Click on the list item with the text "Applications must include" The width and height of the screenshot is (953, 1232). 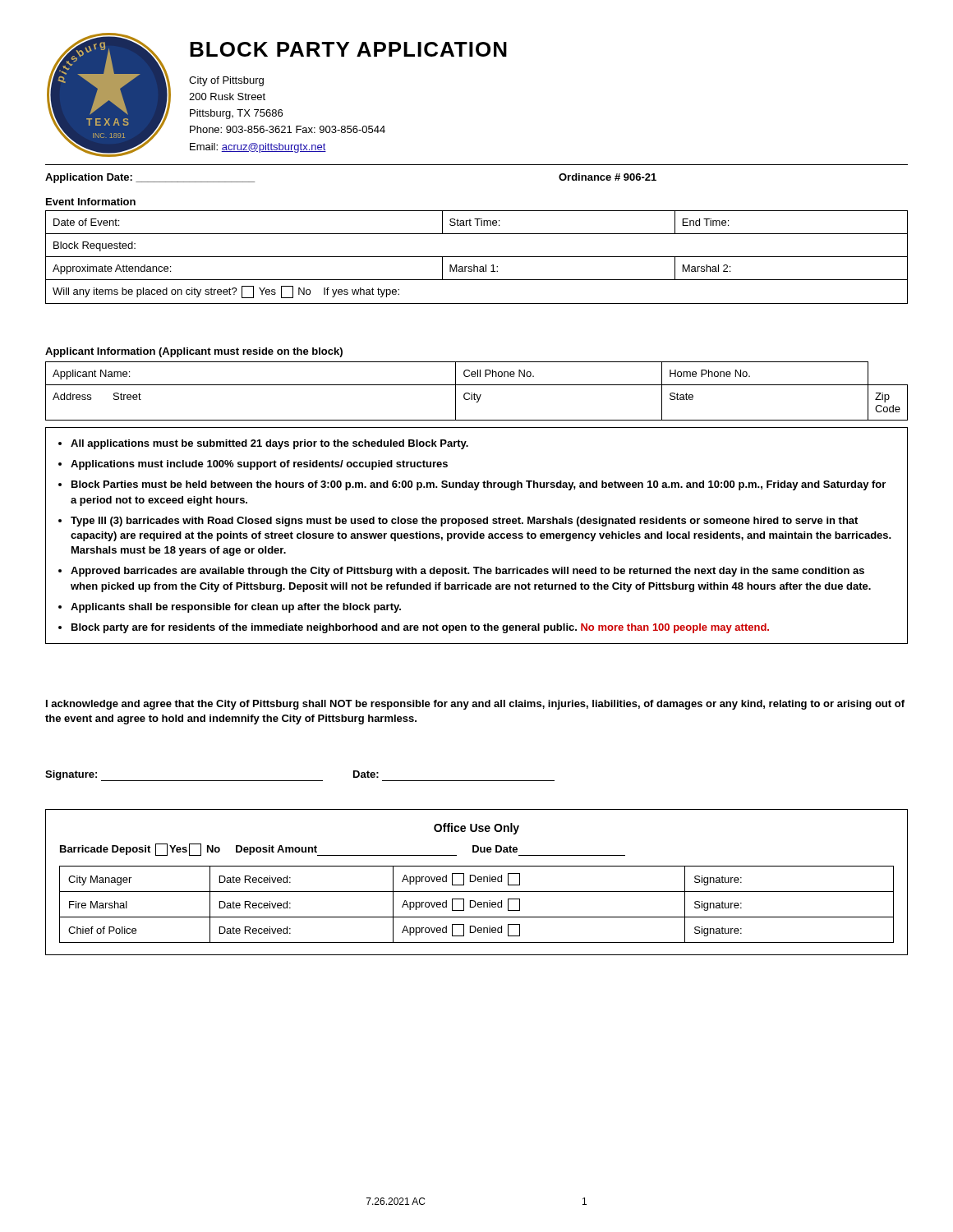[259, 464]
